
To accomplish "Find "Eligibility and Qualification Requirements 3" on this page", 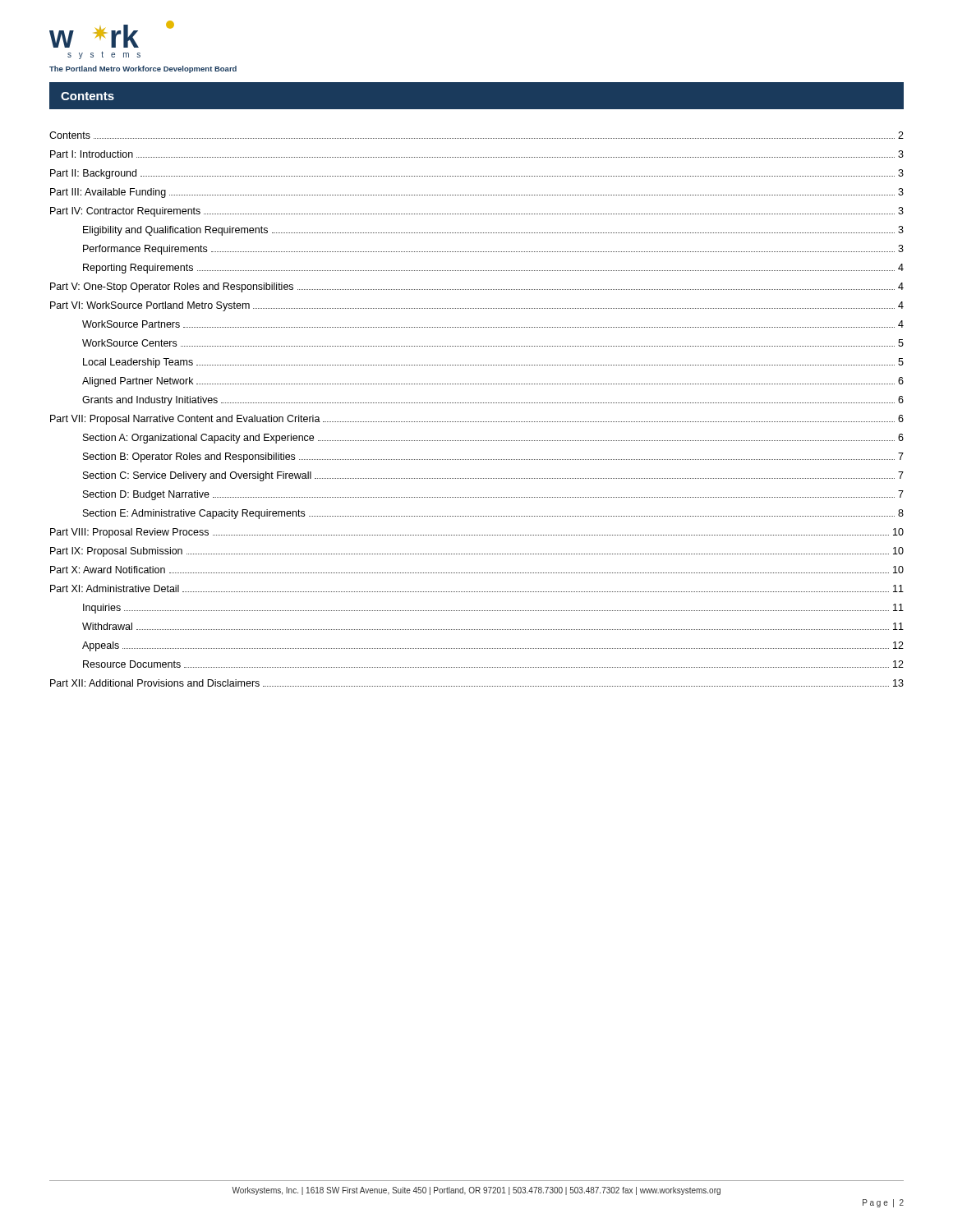I will [493, 230].
